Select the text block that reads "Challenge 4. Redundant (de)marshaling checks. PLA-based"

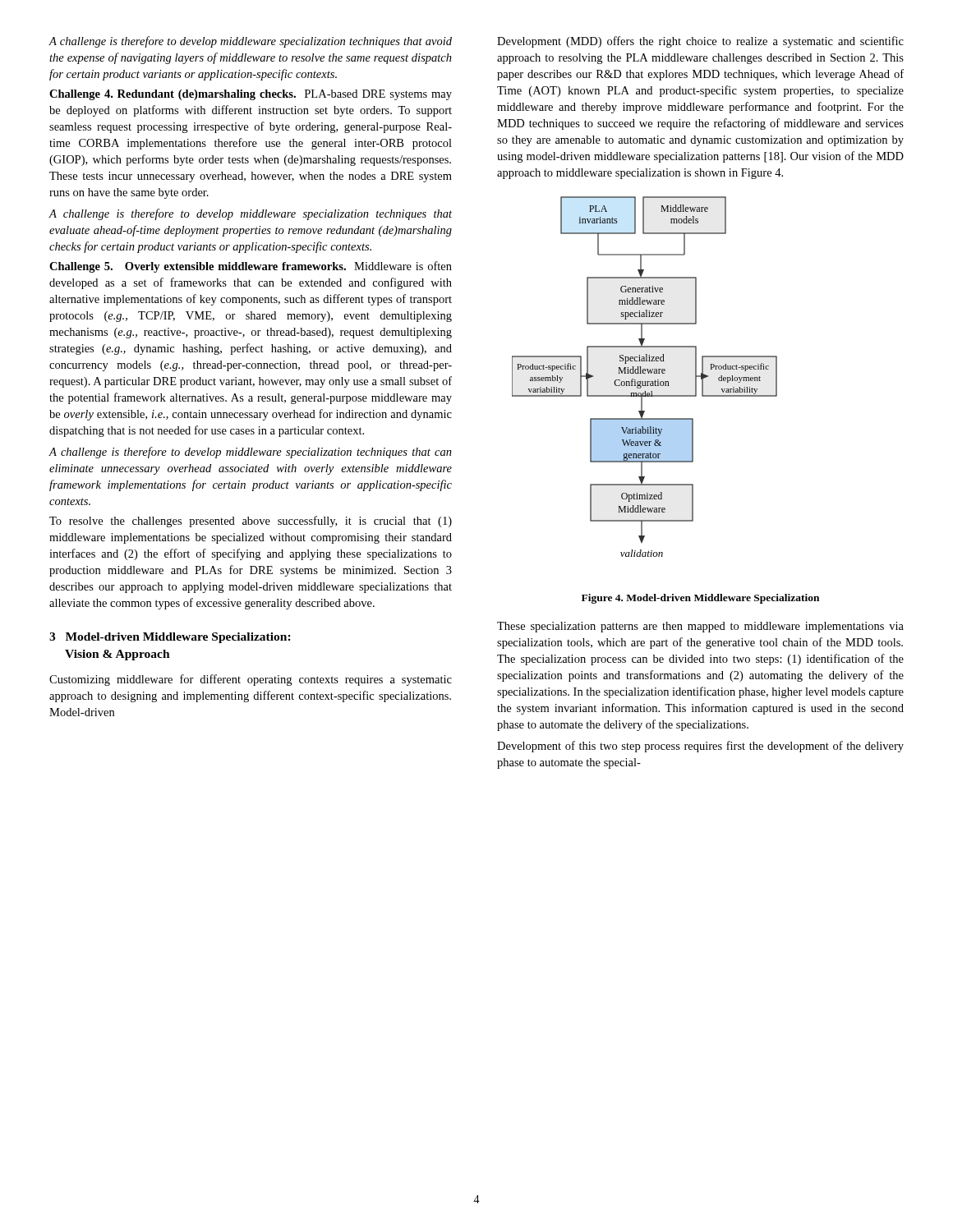(251, 143)
